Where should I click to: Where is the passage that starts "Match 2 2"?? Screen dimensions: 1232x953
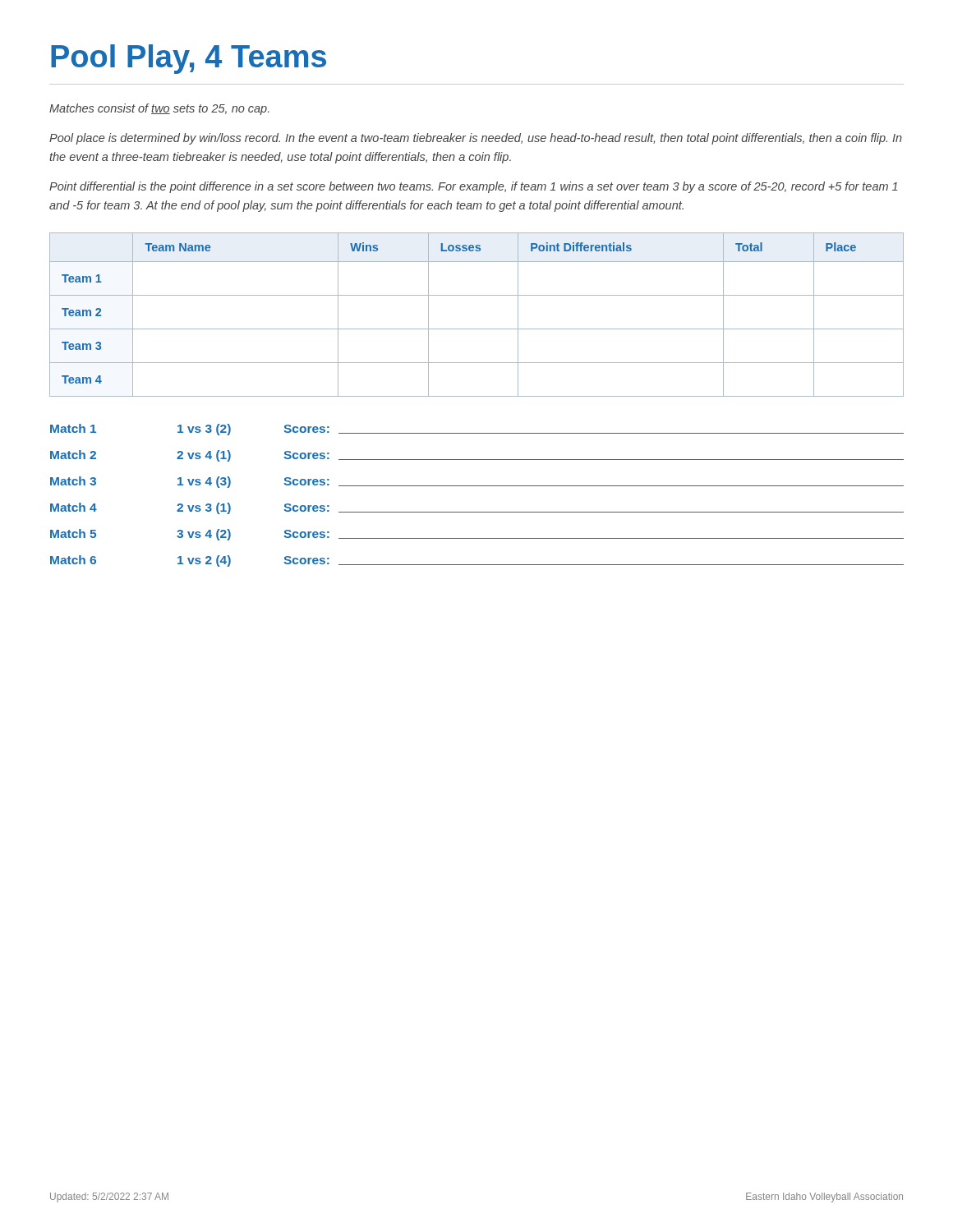(476, 455)
